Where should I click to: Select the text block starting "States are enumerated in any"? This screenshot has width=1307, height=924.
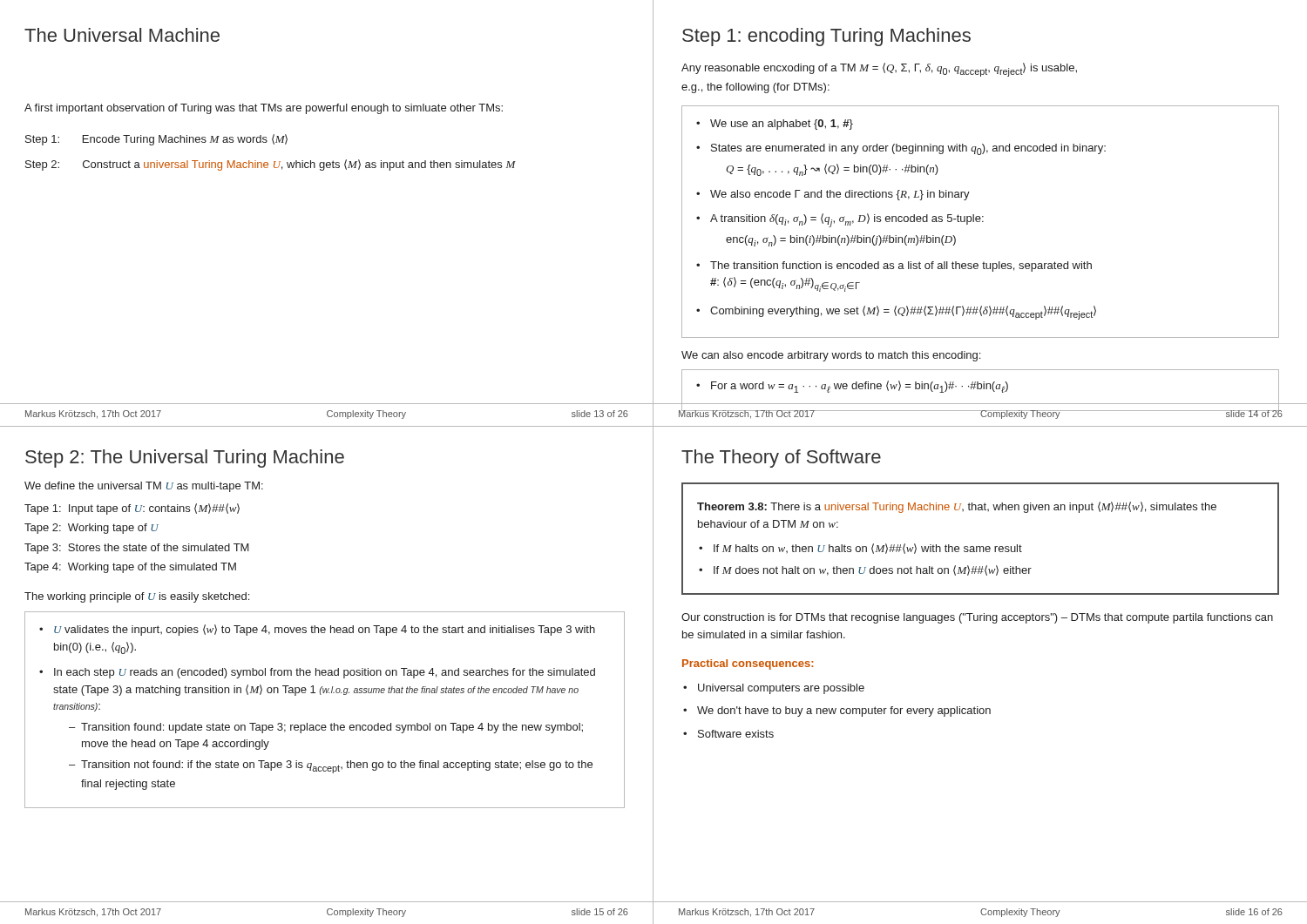(988, 160)
